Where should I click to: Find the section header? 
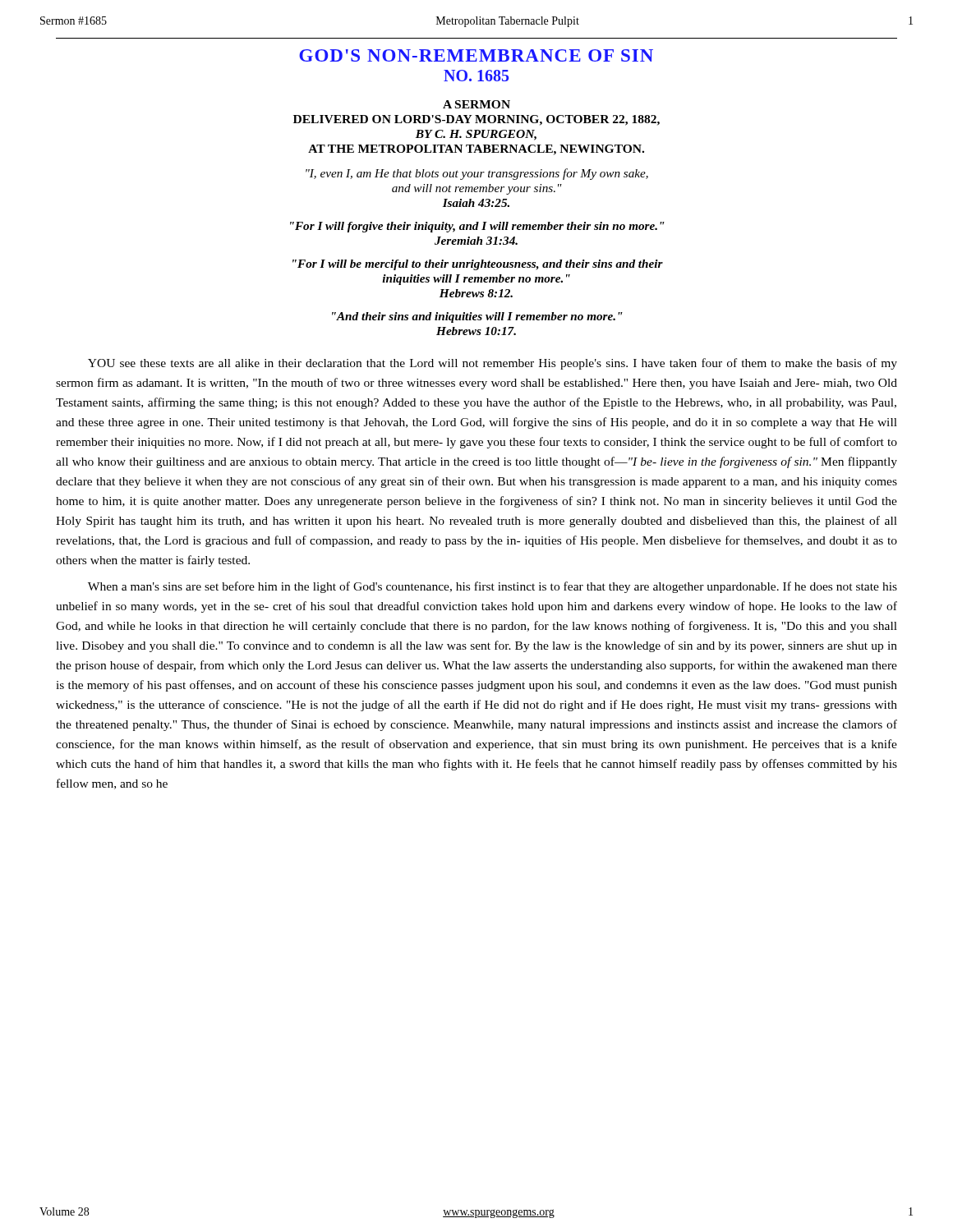pos(476,127)
